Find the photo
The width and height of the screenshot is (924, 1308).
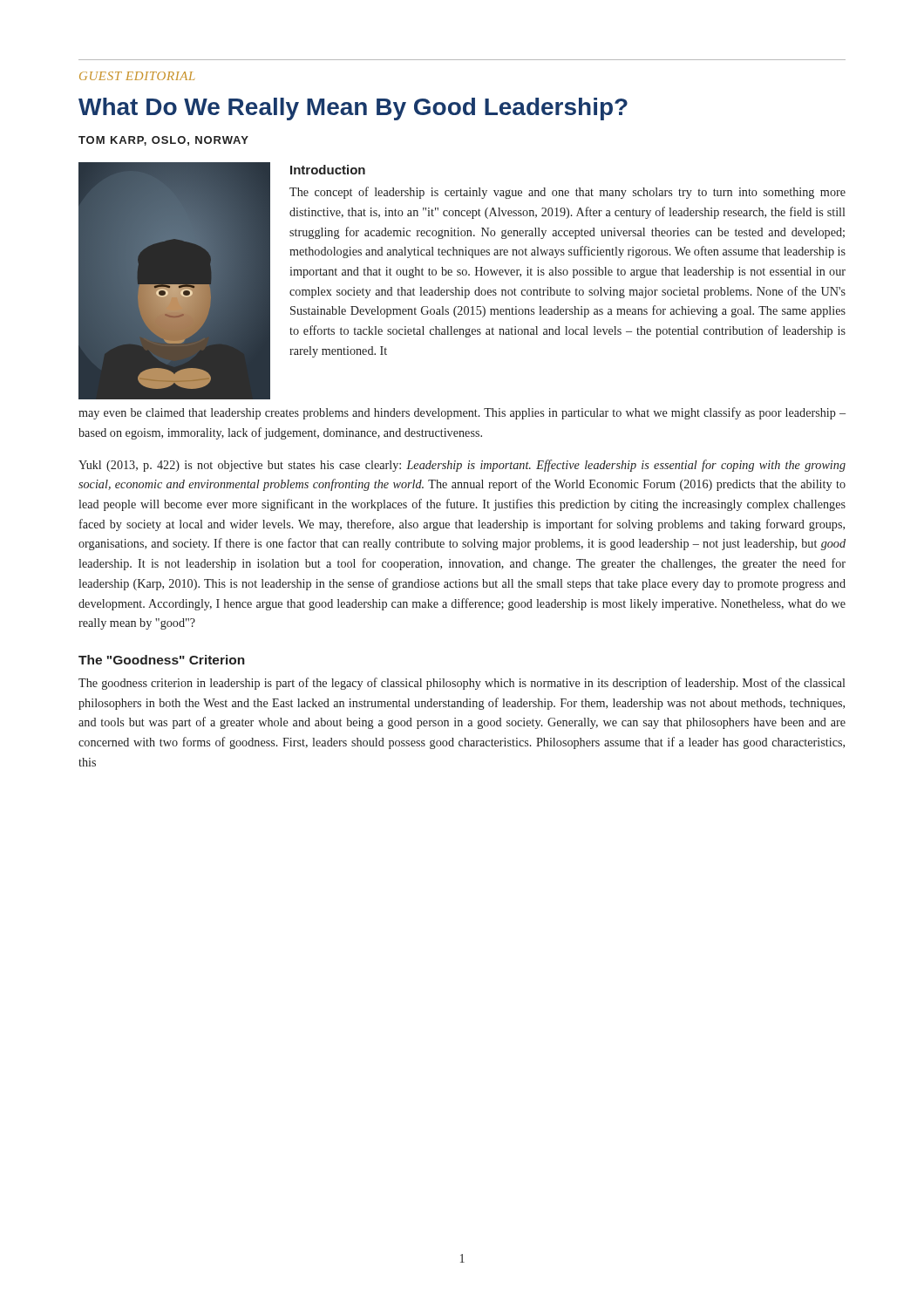(x=174, y=283)
